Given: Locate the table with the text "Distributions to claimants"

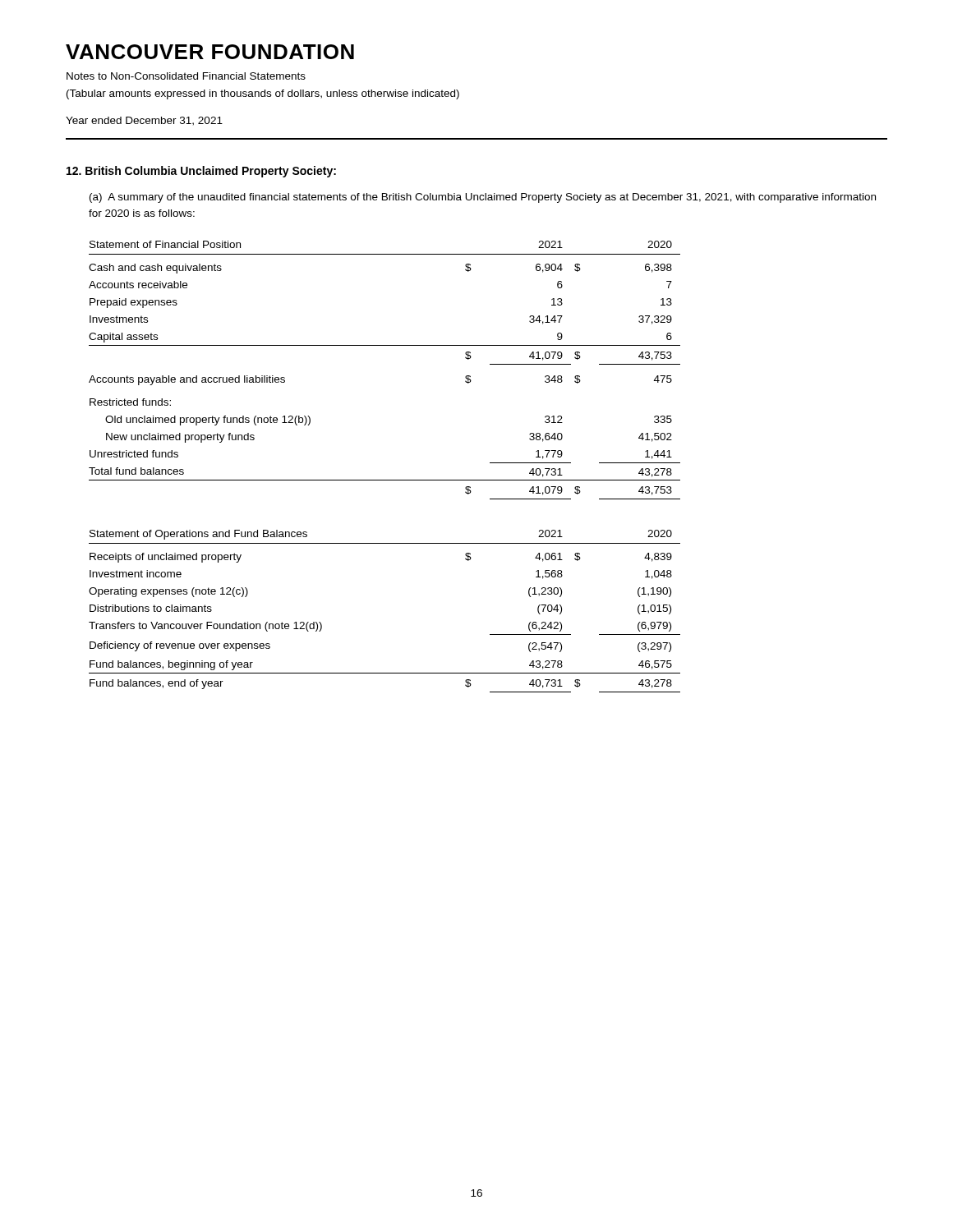Looking at the screenshot, I should coord(488,608).
